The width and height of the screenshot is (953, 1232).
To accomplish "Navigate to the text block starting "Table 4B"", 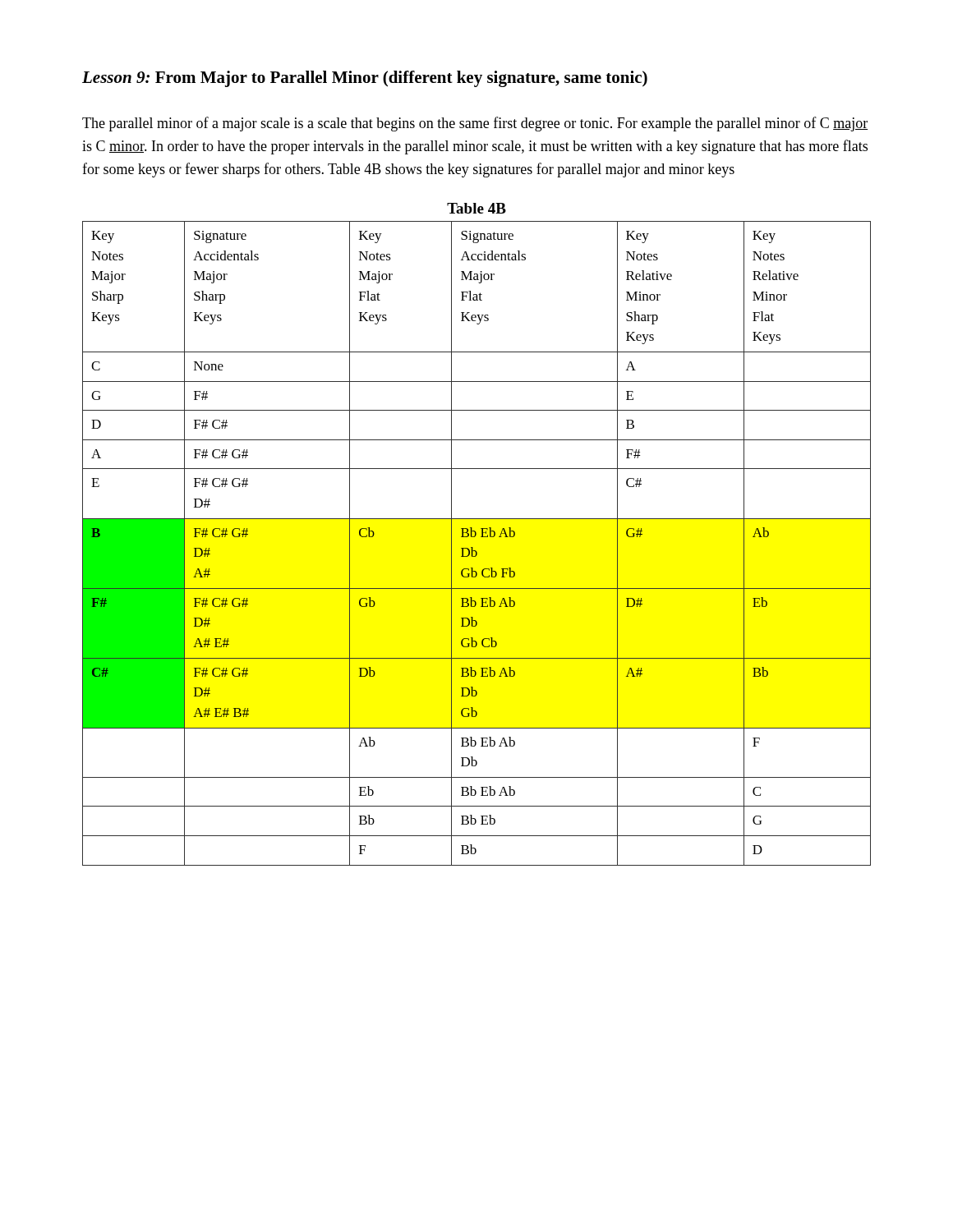I will coord(476,208).
